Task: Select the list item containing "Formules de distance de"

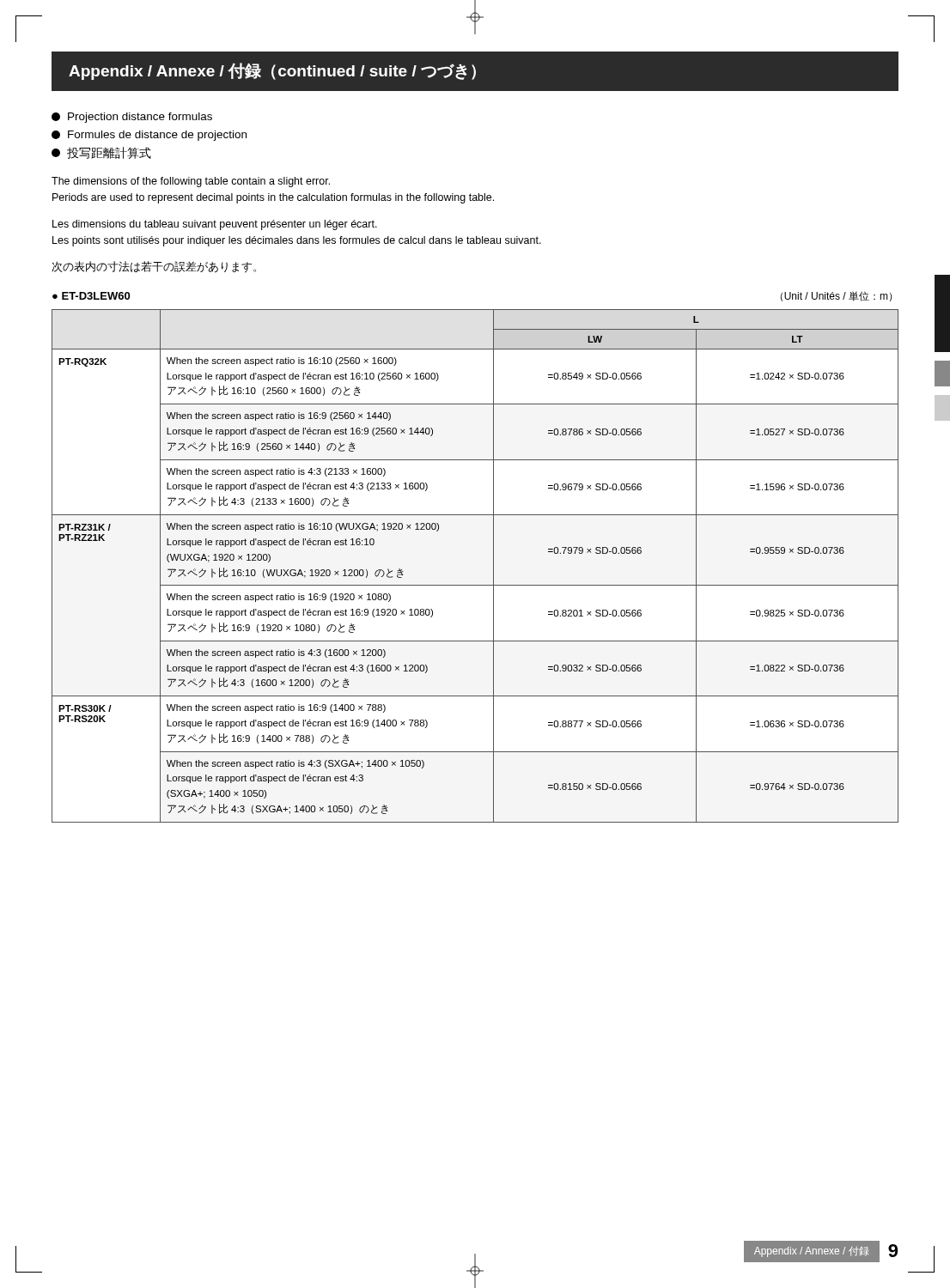Action: point(149,134)
